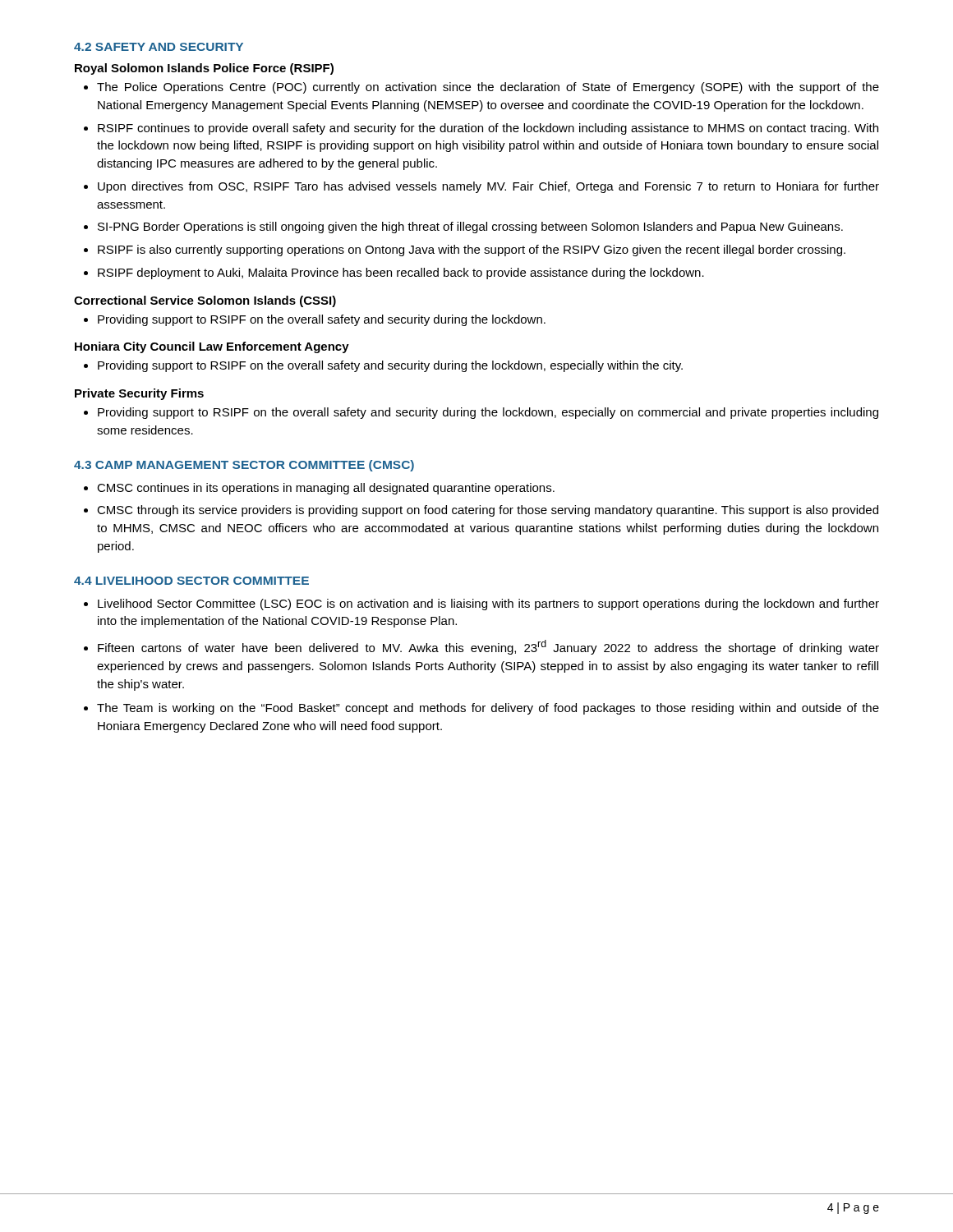Image resolution: width=953 pixels, height=1232 pixels.
Task: Select the text starting "Upon directives from OSC, RSIPF"
Action: tap(488, 195)
